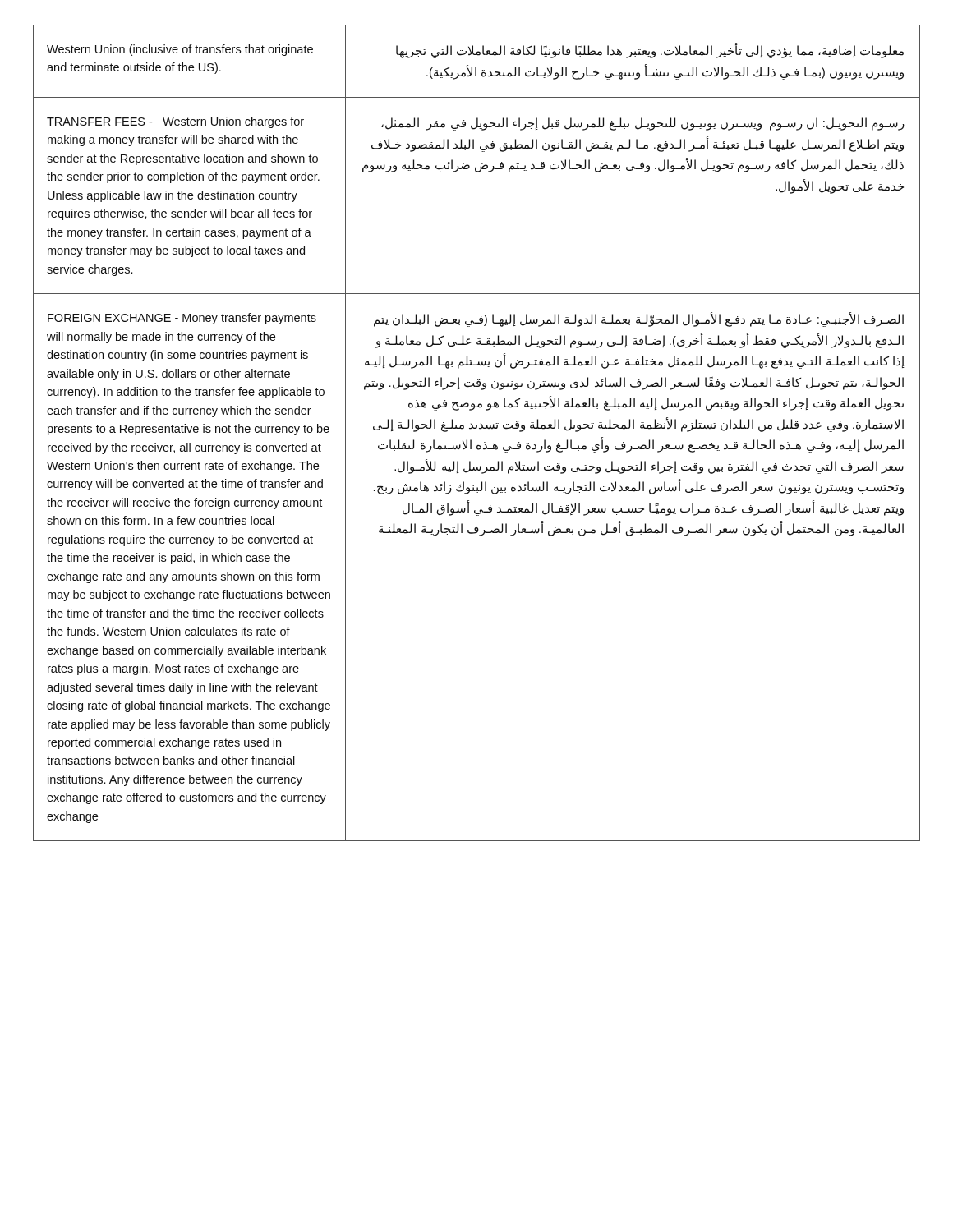Locate the table with the text "TRANSFER FEES -"

coord(476,196)
